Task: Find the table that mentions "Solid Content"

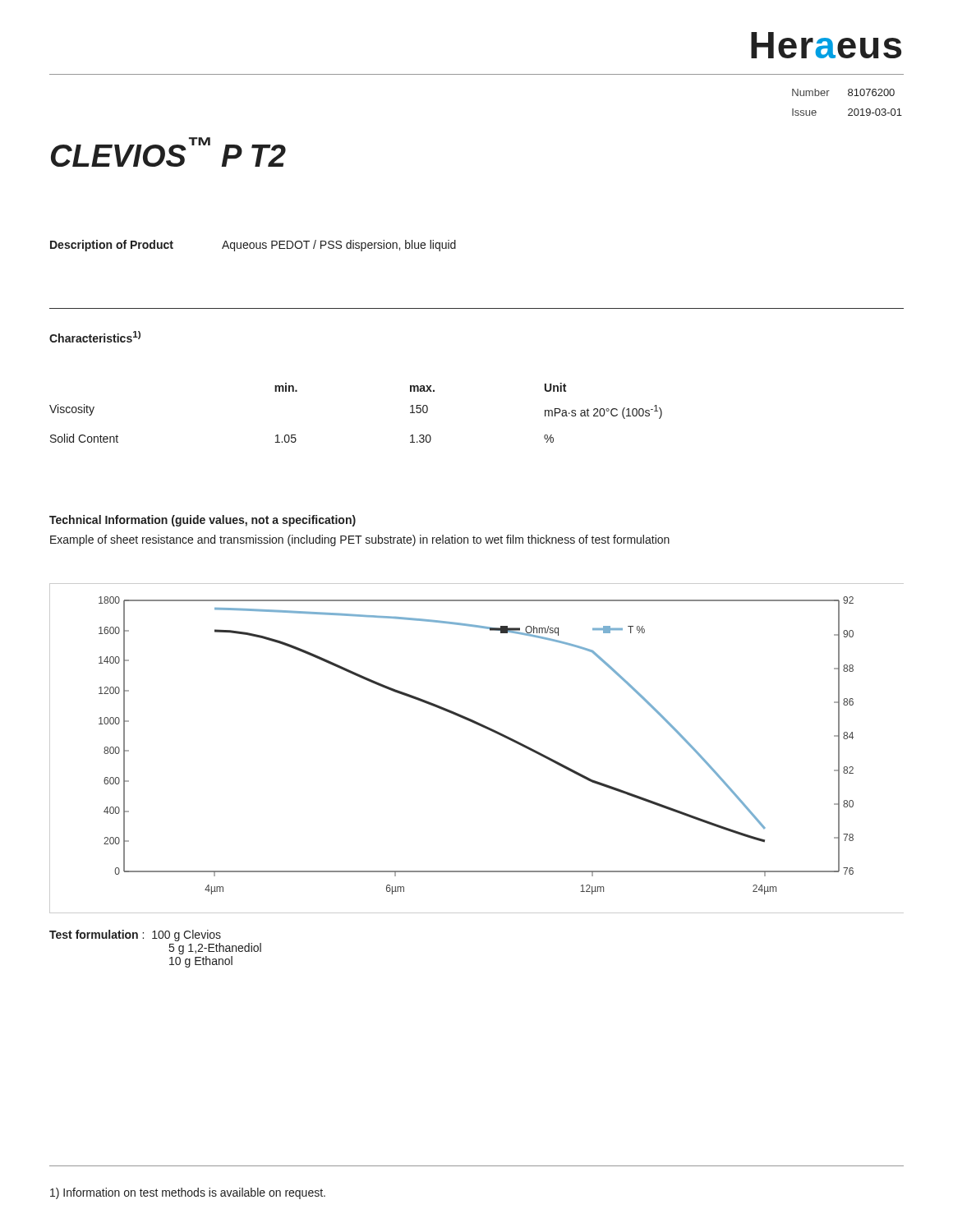Action: [x=476, y=414]
